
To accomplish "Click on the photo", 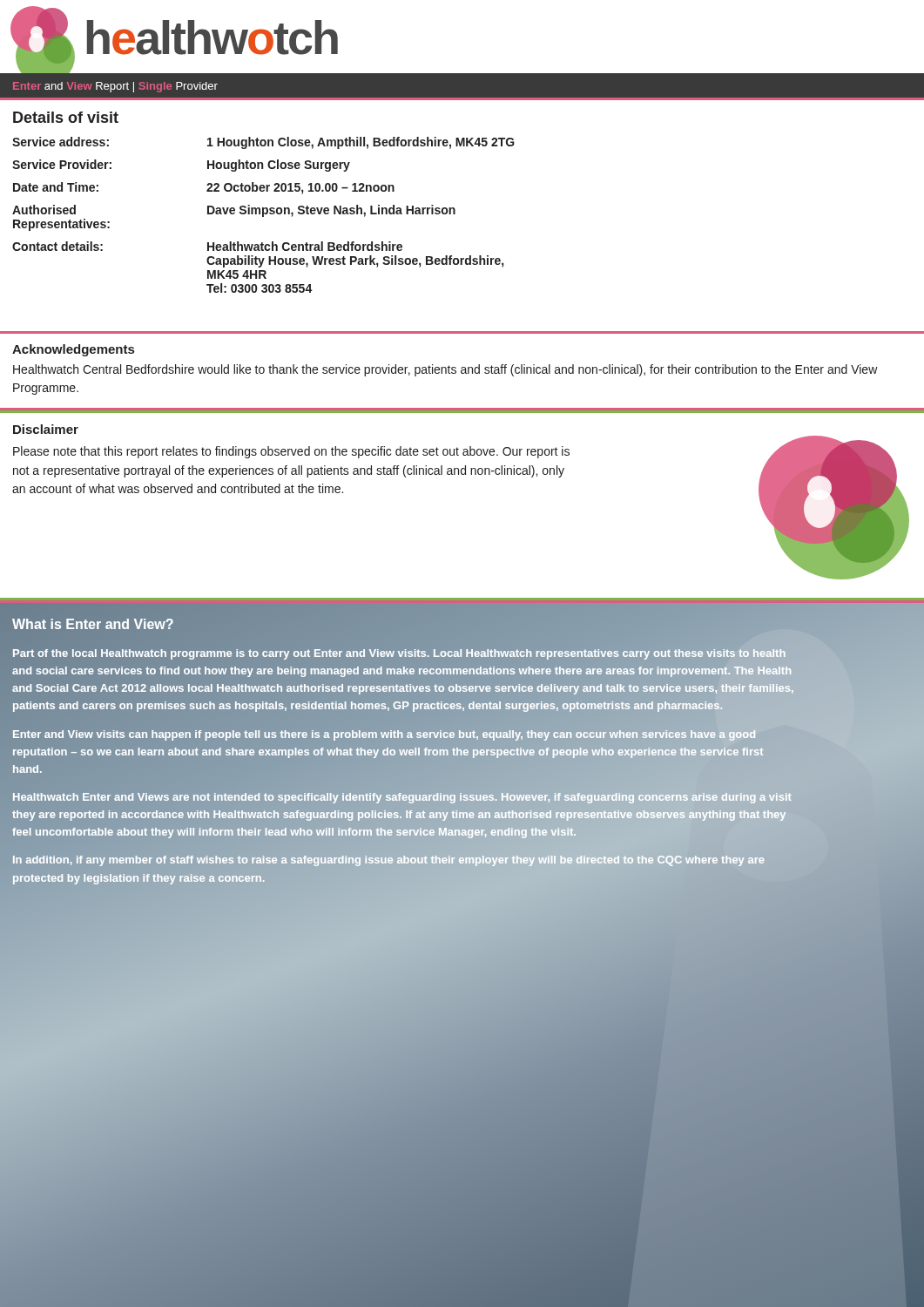I will pyautogui.click(x=741, y=955).
